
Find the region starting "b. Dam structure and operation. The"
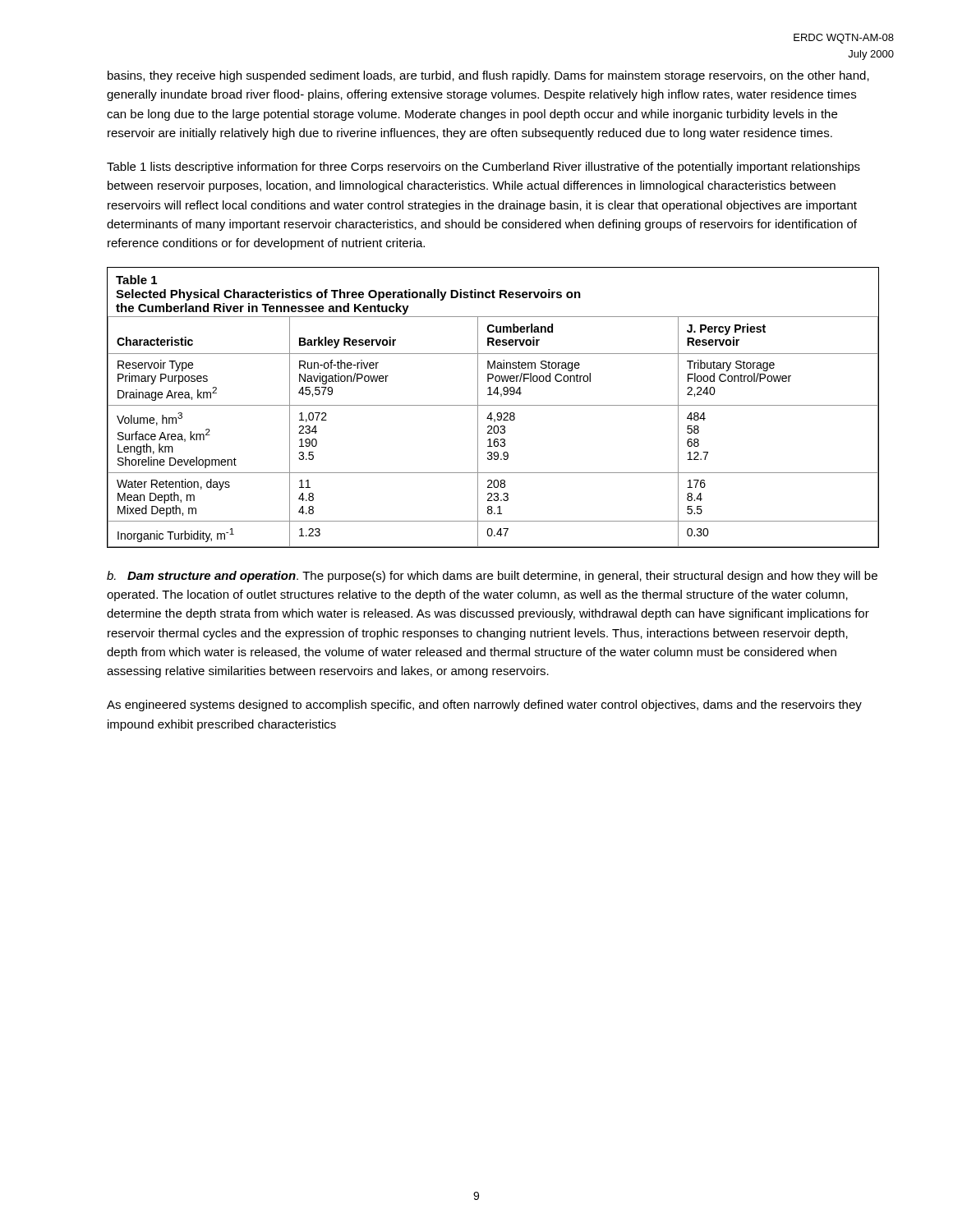click(492, 623)
